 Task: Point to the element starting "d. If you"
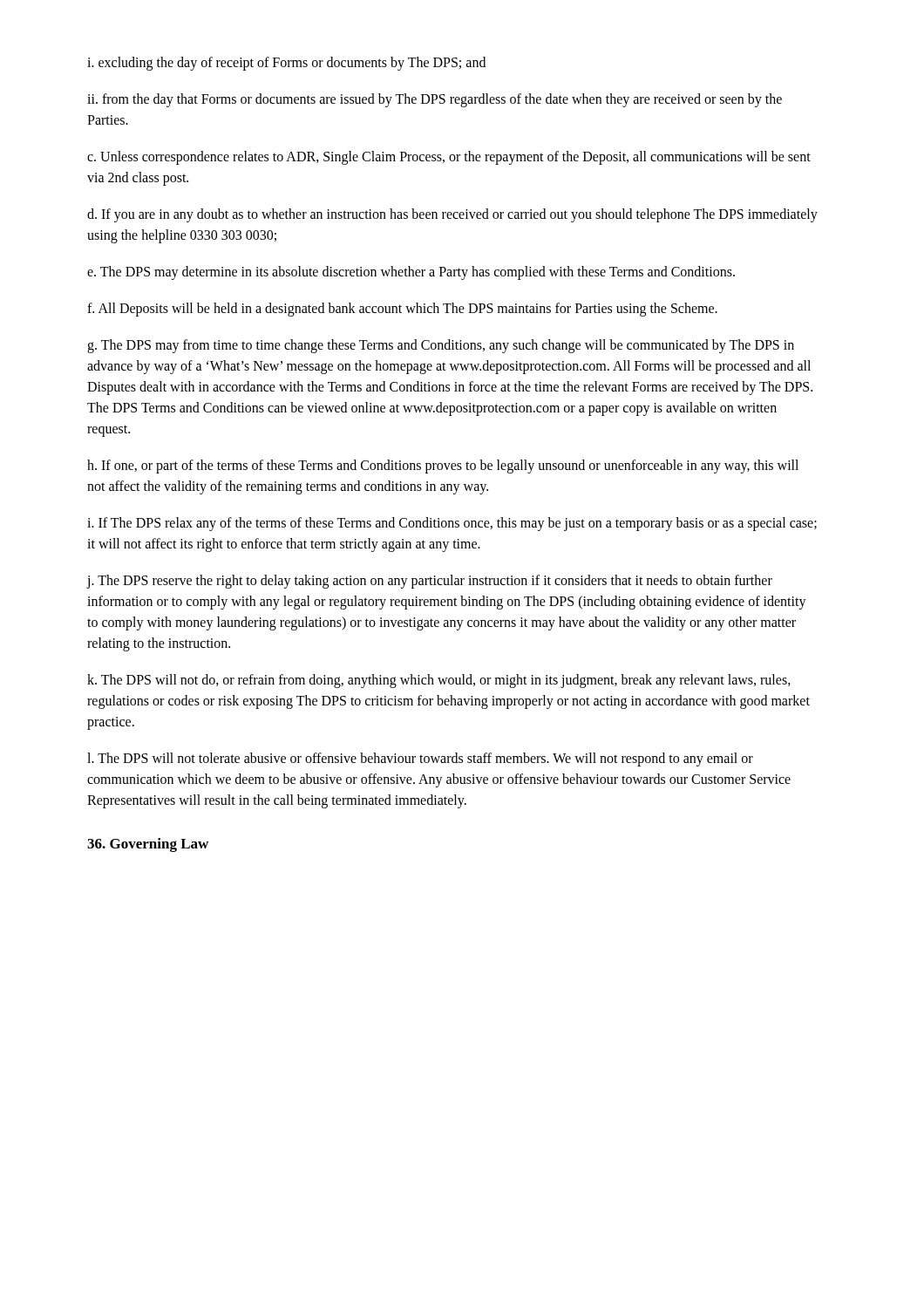tap(452, 225)
